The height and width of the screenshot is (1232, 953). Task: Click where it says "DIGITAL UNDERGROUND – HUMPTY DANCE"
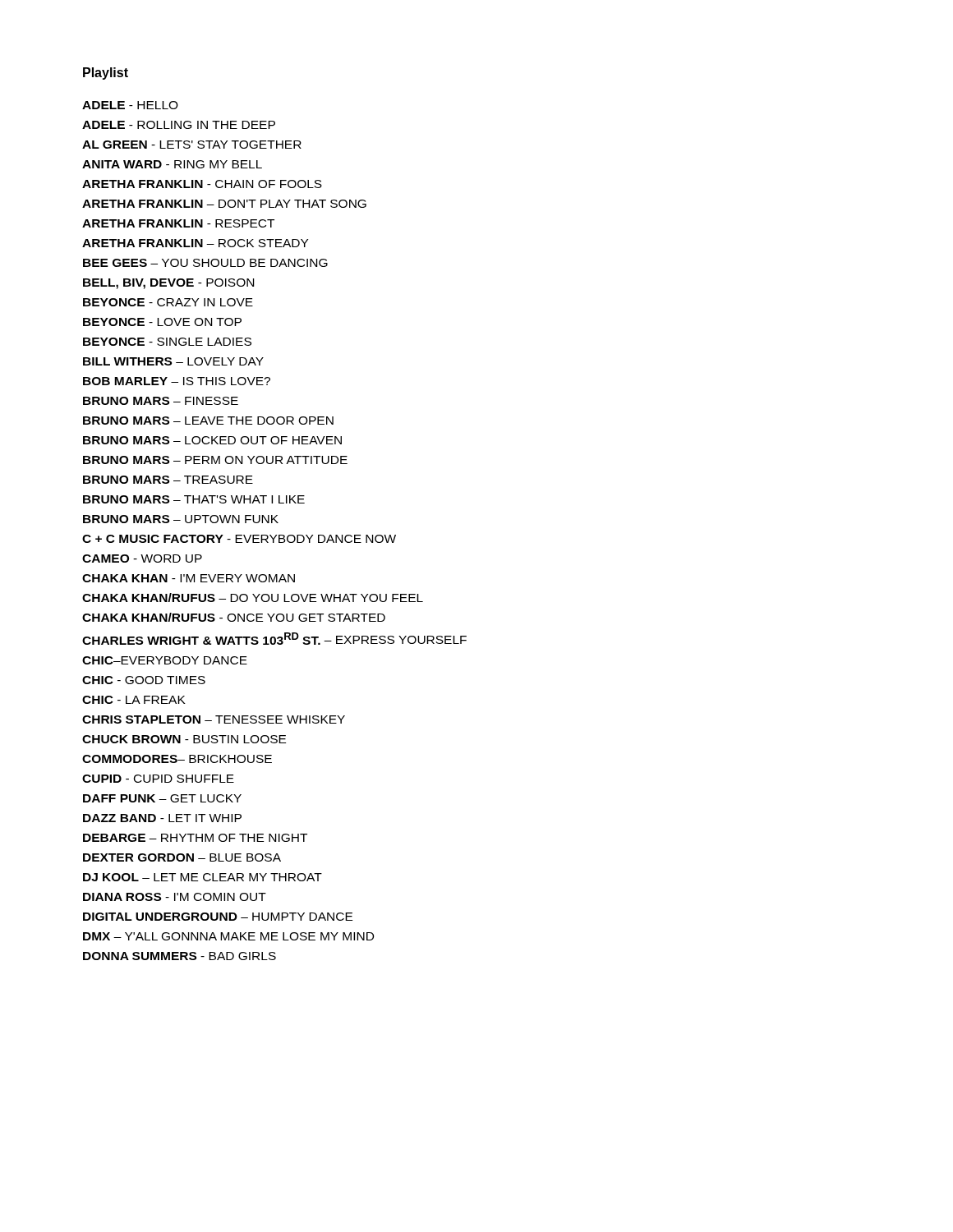(x=218, y=916)
